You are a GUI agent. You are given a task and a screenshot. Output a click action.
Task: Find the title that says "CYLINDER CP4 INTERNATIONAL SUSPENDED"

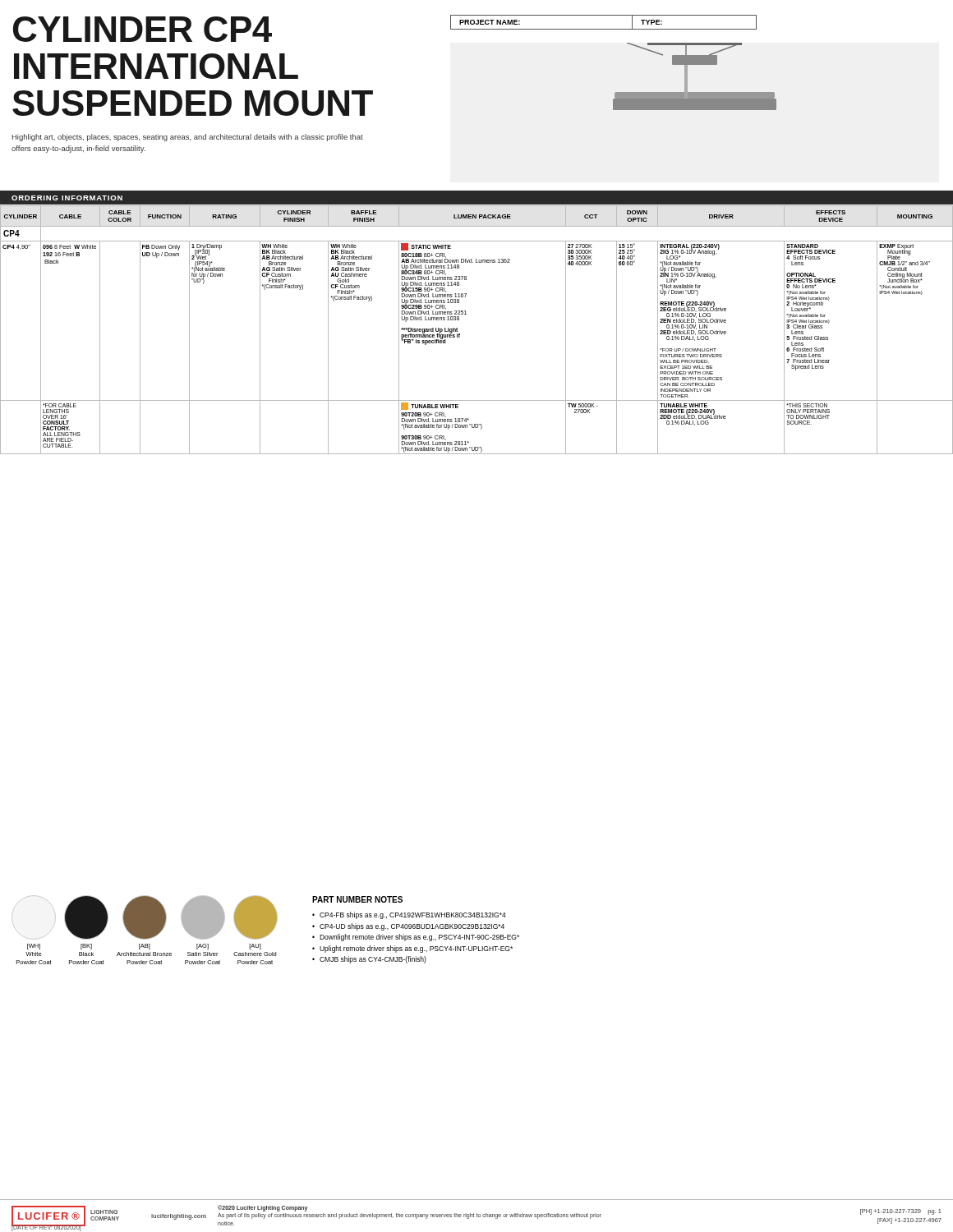[209, 67]
